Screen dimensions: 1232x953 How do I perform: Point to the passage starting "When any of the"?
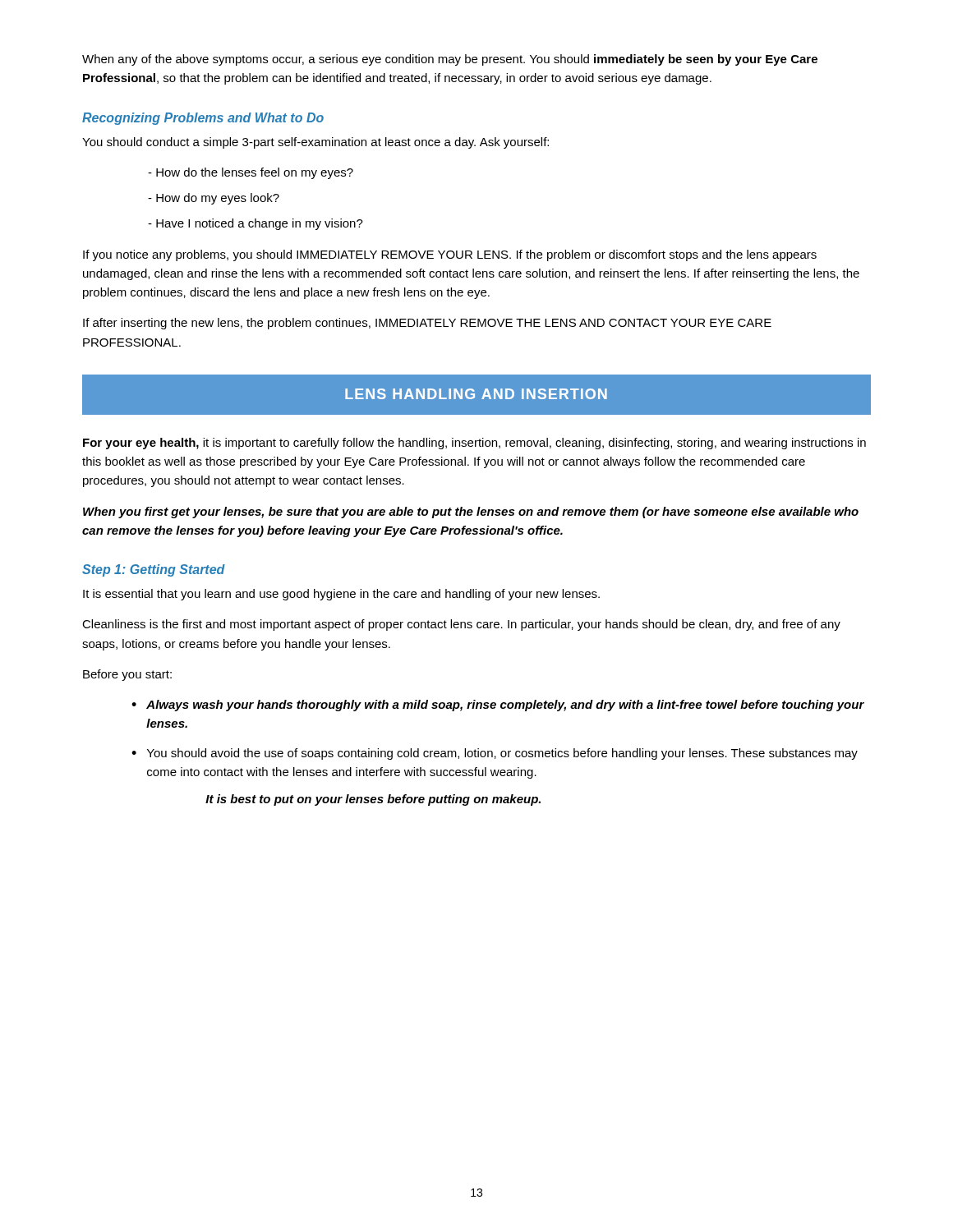coord(450,68)
